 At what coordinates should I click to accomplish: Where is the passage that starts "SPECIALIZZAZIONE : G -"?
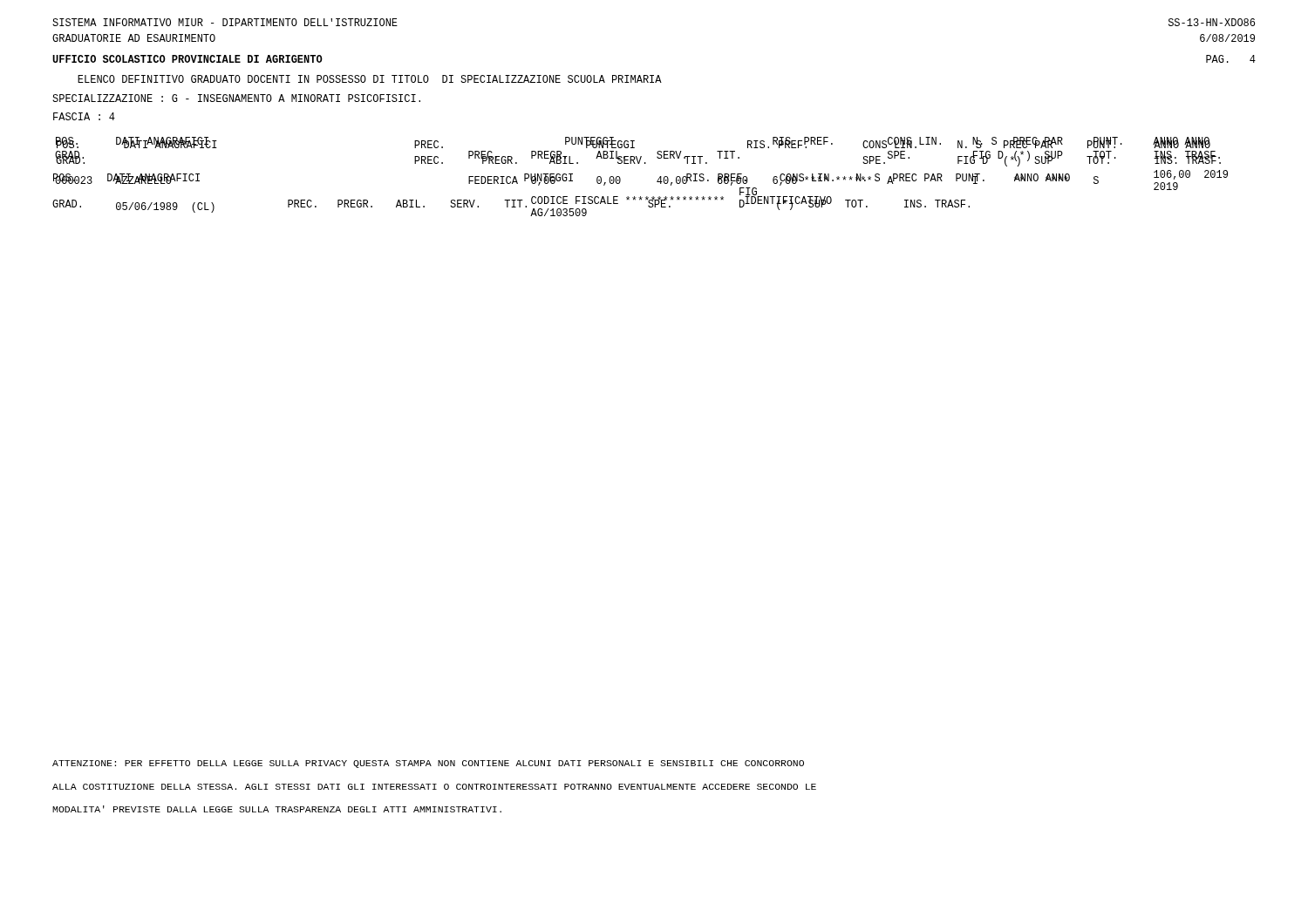point(238,99)
